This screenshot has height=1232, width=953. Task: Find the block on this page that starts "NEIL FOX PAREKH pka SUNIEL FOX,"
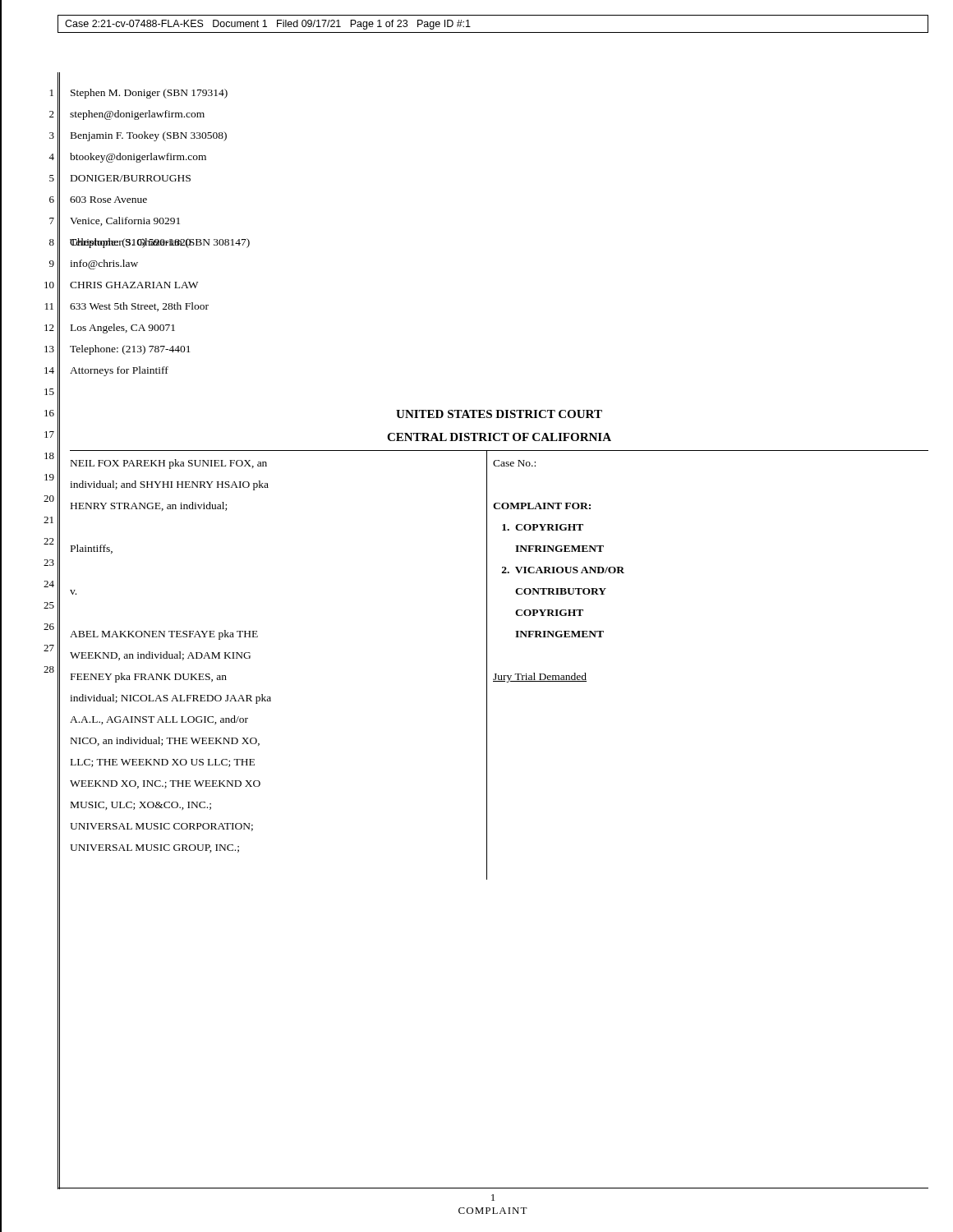tap(171, 655)
